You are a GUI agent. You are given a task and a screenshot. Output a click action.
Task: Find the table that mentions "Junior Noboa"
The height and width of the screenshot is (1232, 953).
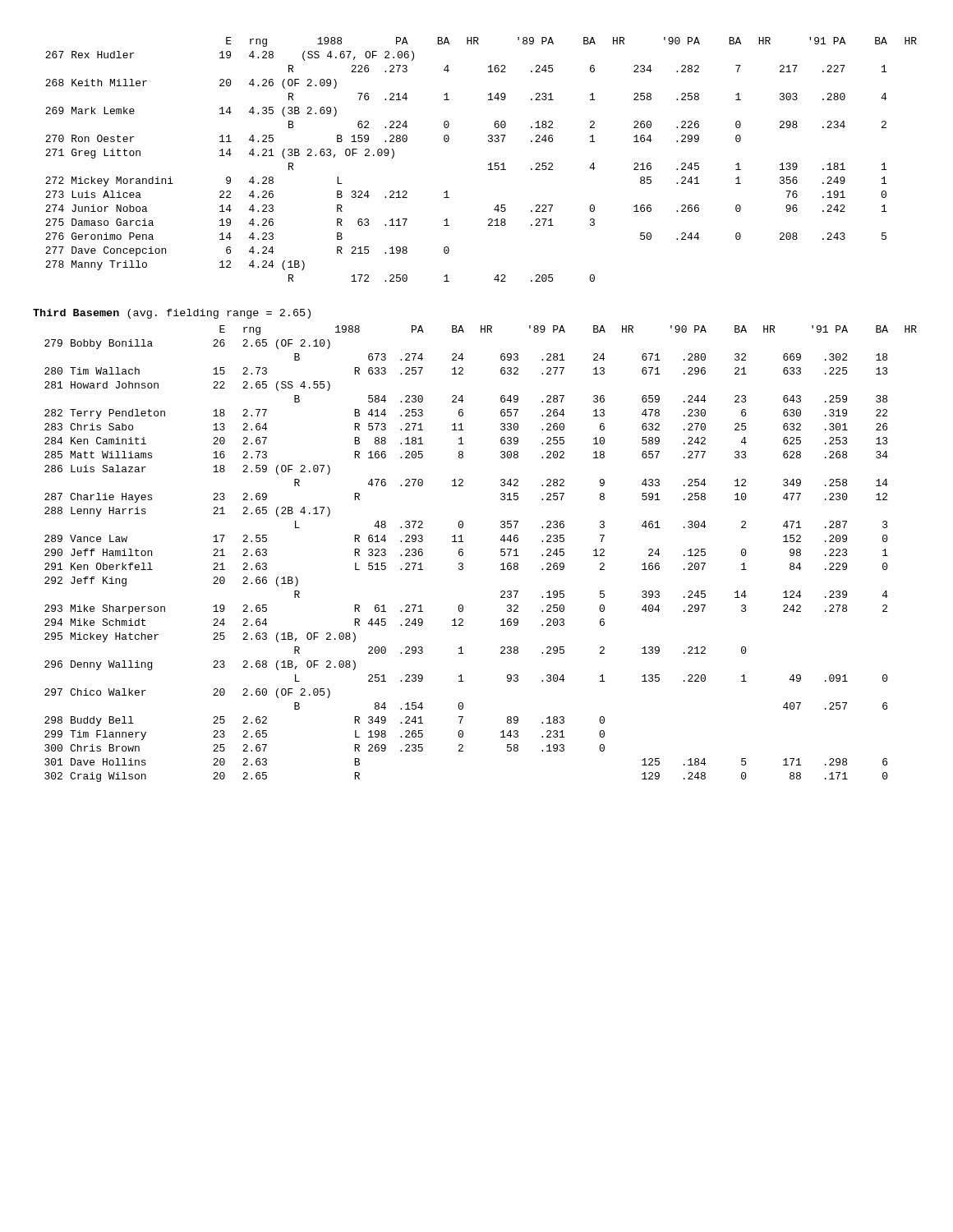point(476,160)
